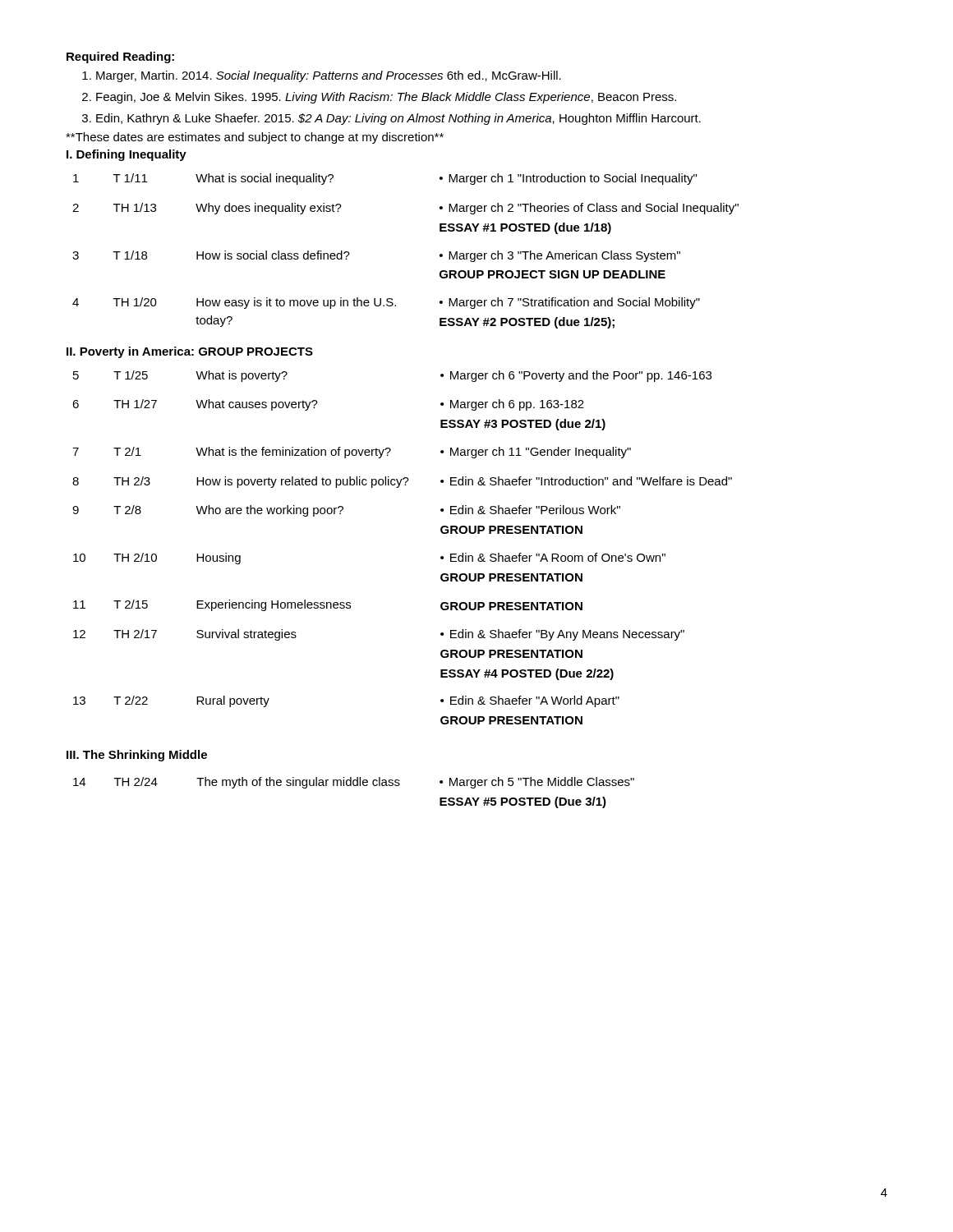Find the section header that reads "III. The Shrinking"
The height and width of the screenshot is (1232, 953).
click(137, 754)
